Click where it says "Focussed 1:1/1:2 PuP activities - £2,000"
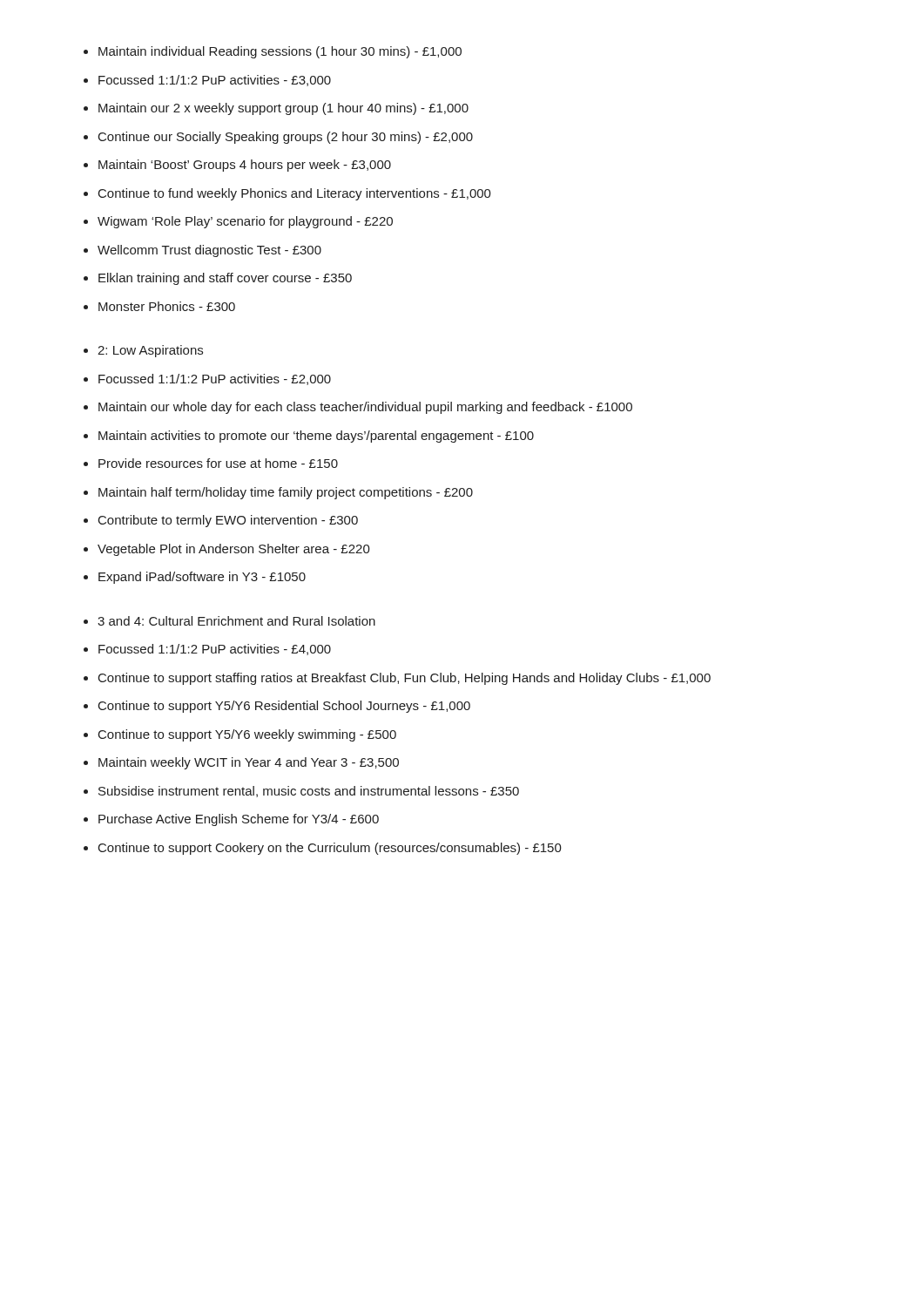 tap(215, 379)
